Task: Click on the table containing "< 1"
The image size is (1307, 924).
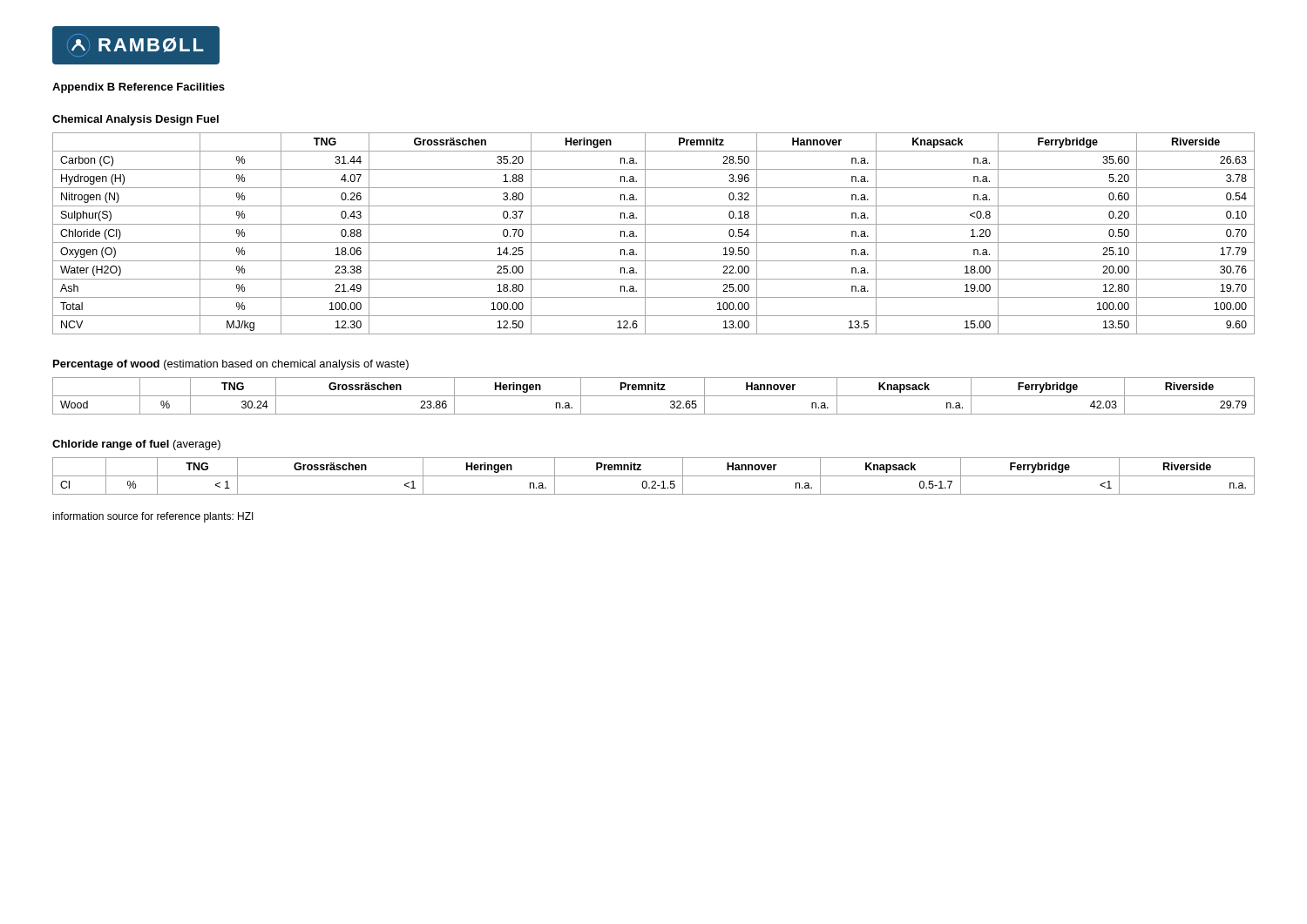Action: point(654,476)
